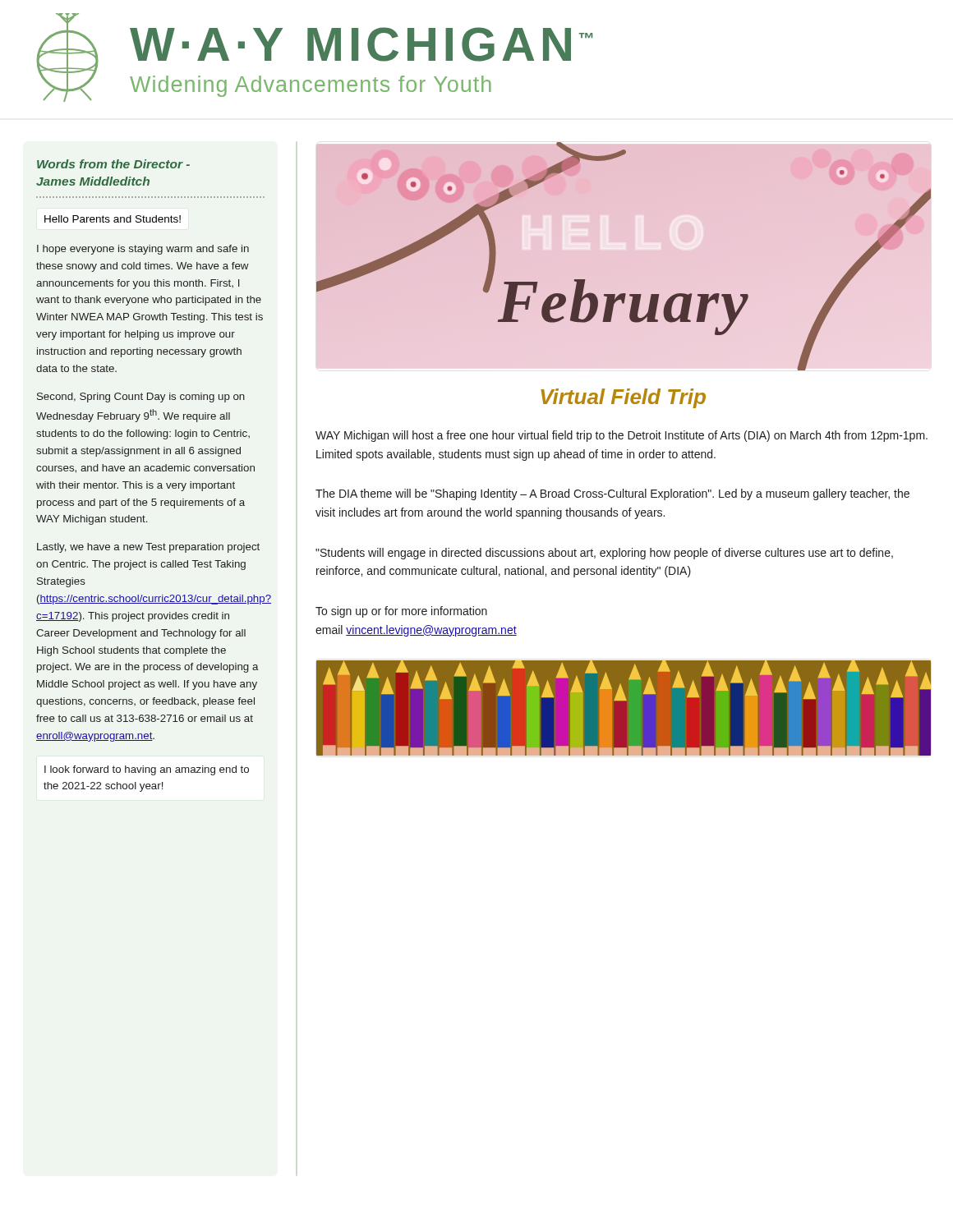Locate the logo
This screenshot has height=1232, width=953.
pos(67,59)
